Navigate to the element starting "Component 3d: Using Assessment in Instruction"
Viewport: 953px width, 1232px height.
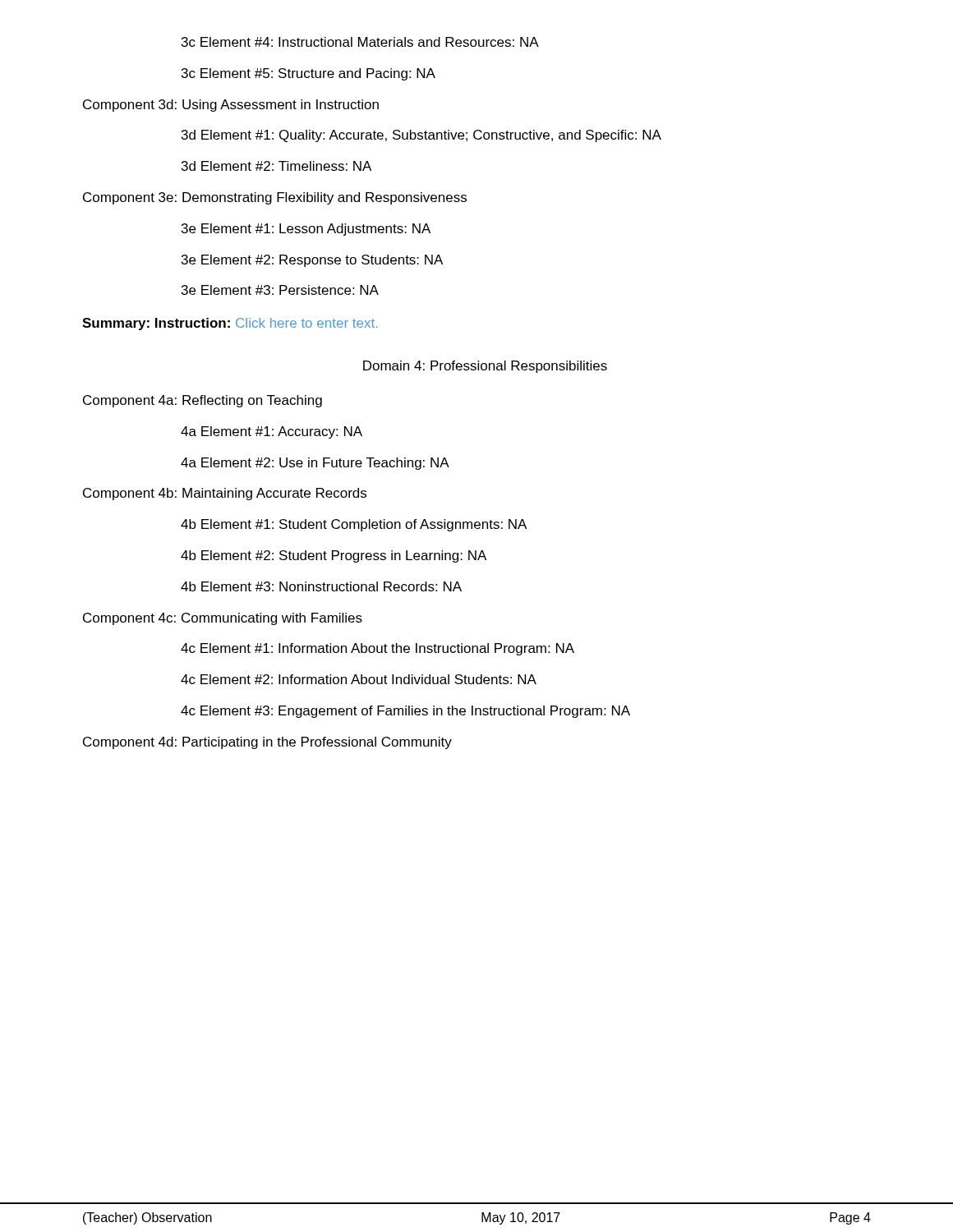point(231,104)
